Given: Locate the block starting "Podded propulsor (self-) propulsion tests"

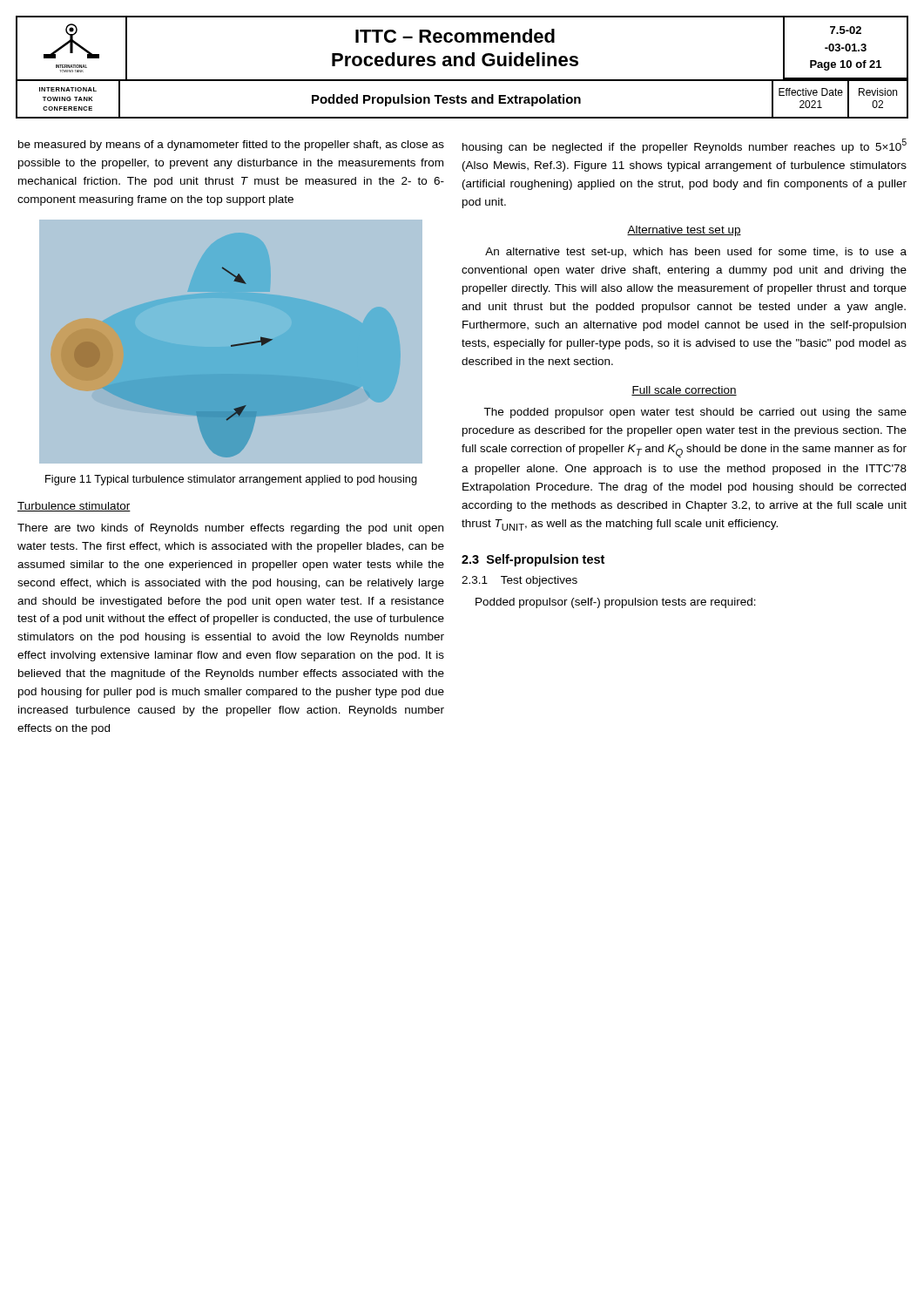Looking at the screenshot, I should [609, 601].
